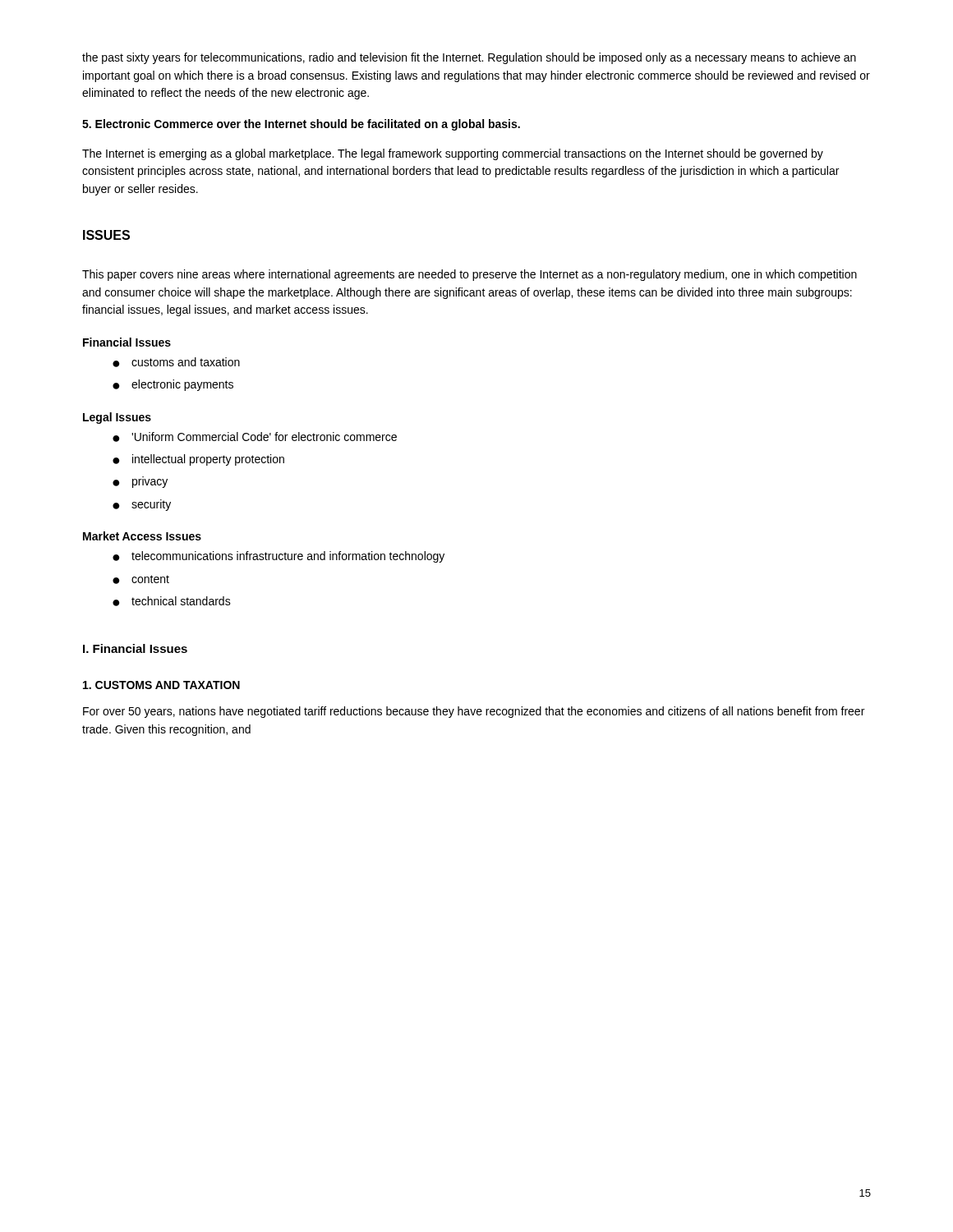The width and height of the screenshot is (953, 1232).
Task: Click on the list item that reads "● content"
Action: 140,580
